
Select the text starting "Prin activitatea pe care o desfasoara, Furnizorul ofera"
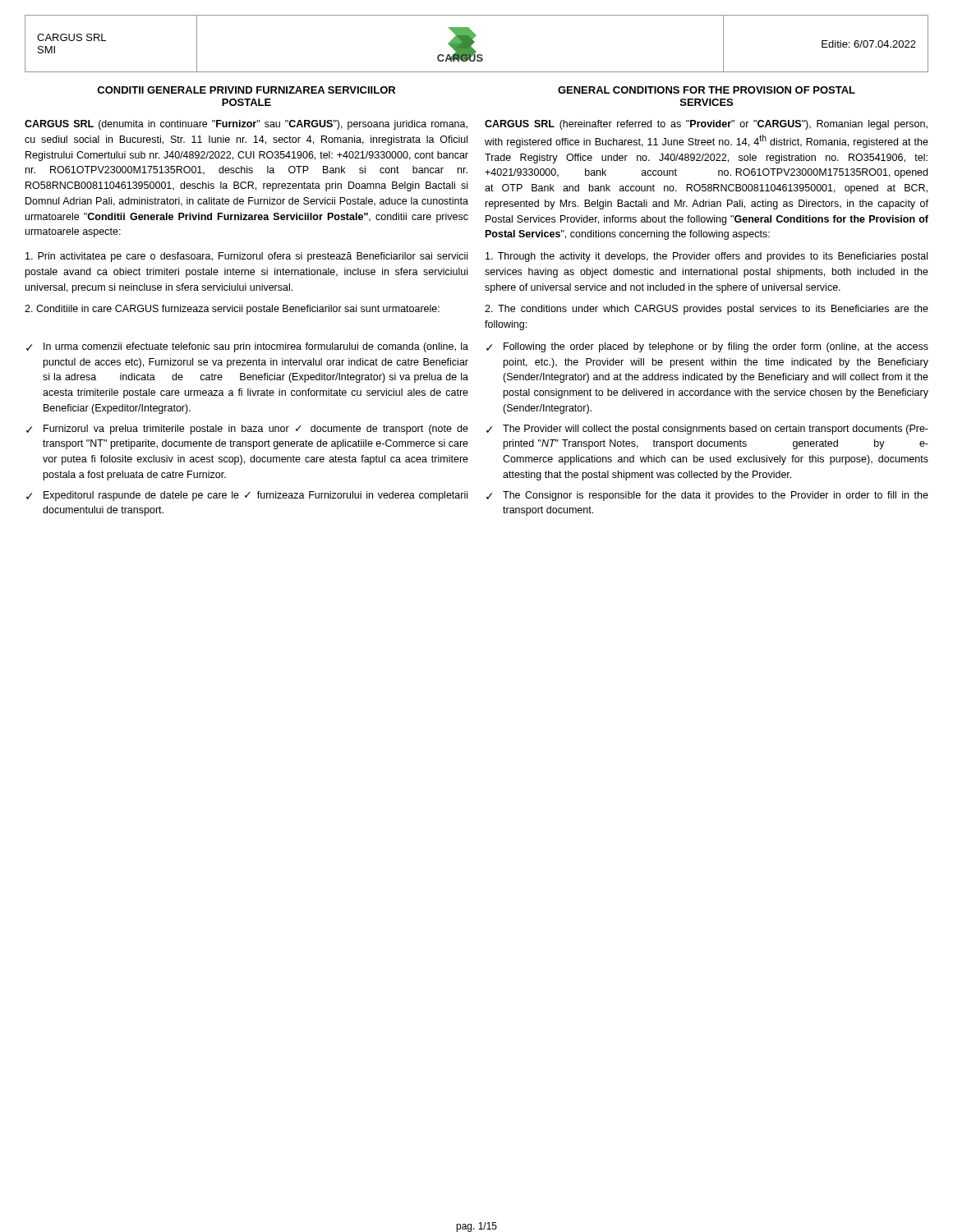click(x=246, y=272)
